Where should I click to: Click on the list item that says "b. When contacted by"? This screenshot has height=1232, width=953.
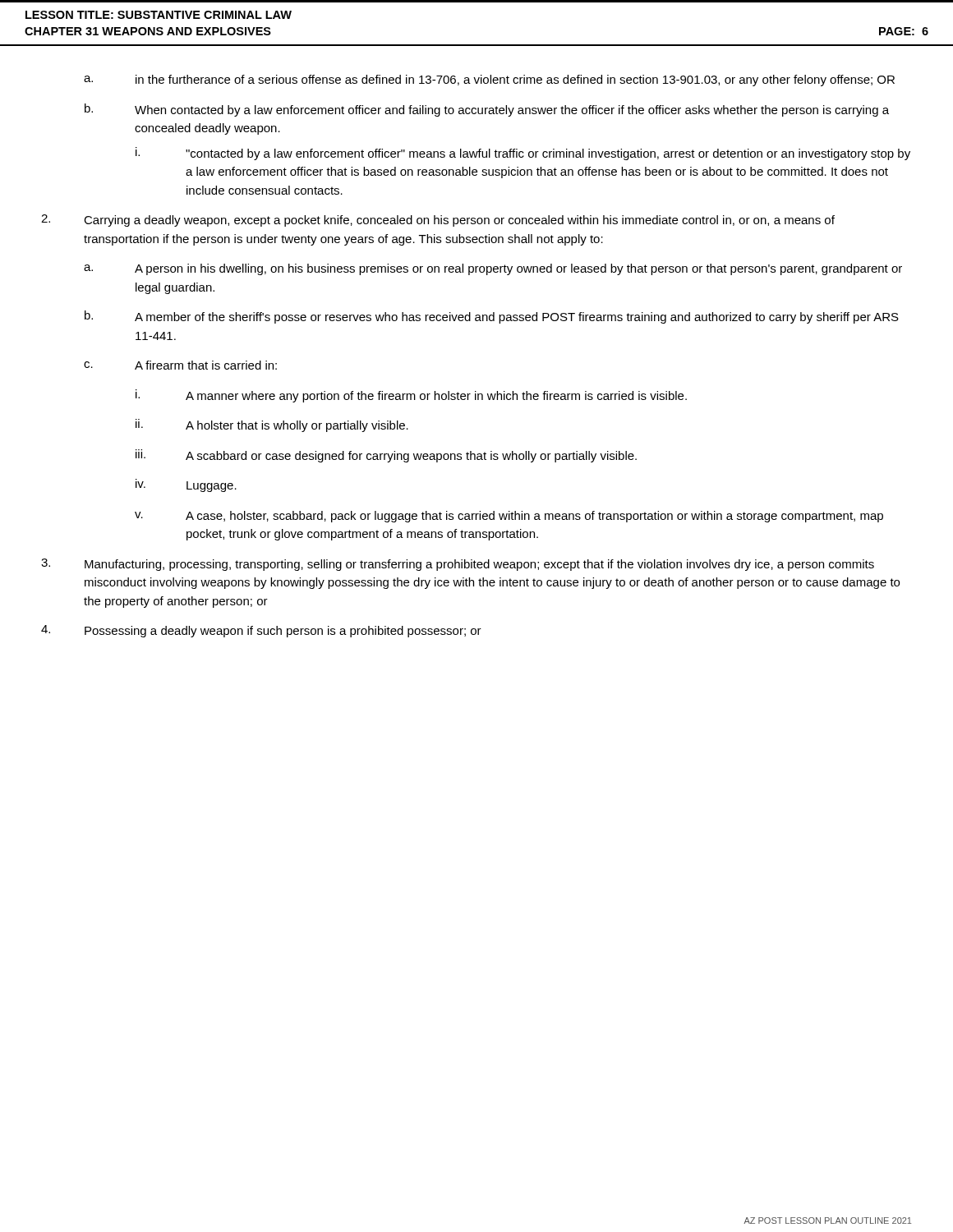(498, 119)
